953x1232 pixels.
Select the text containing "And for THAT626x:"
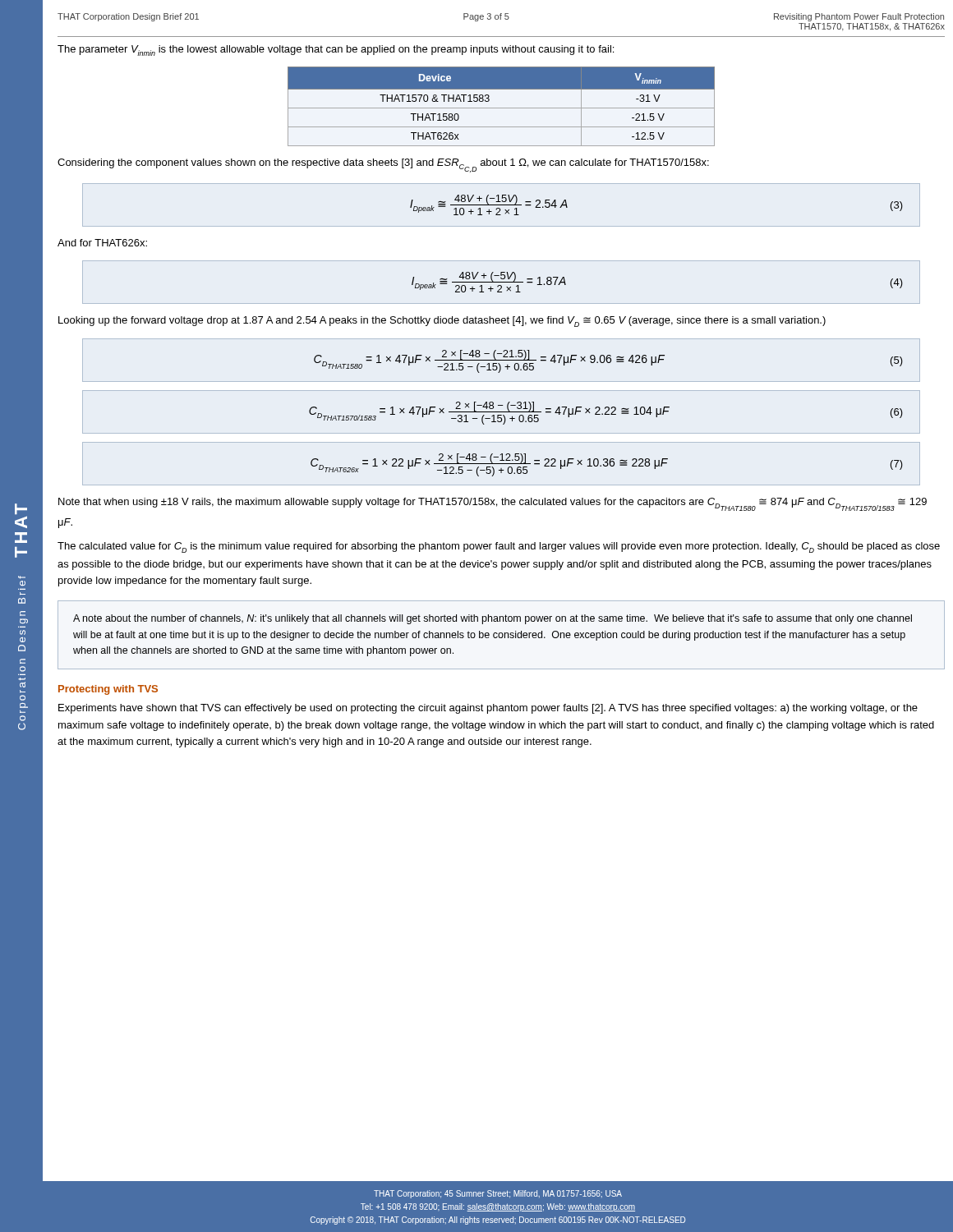103,243
